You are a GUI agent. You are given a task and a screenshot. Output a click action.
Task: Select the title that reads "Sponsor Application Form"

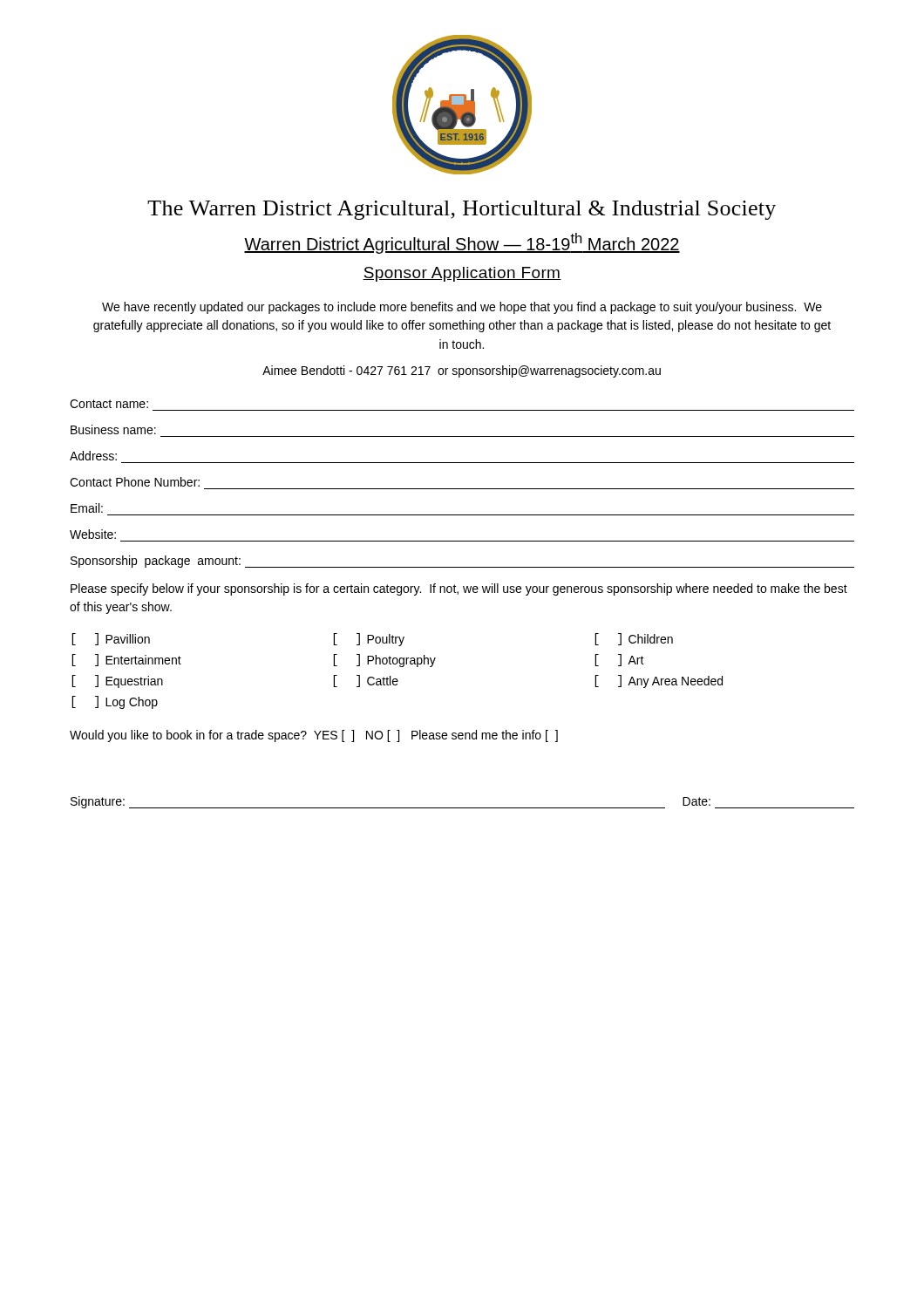coord(462,272)
